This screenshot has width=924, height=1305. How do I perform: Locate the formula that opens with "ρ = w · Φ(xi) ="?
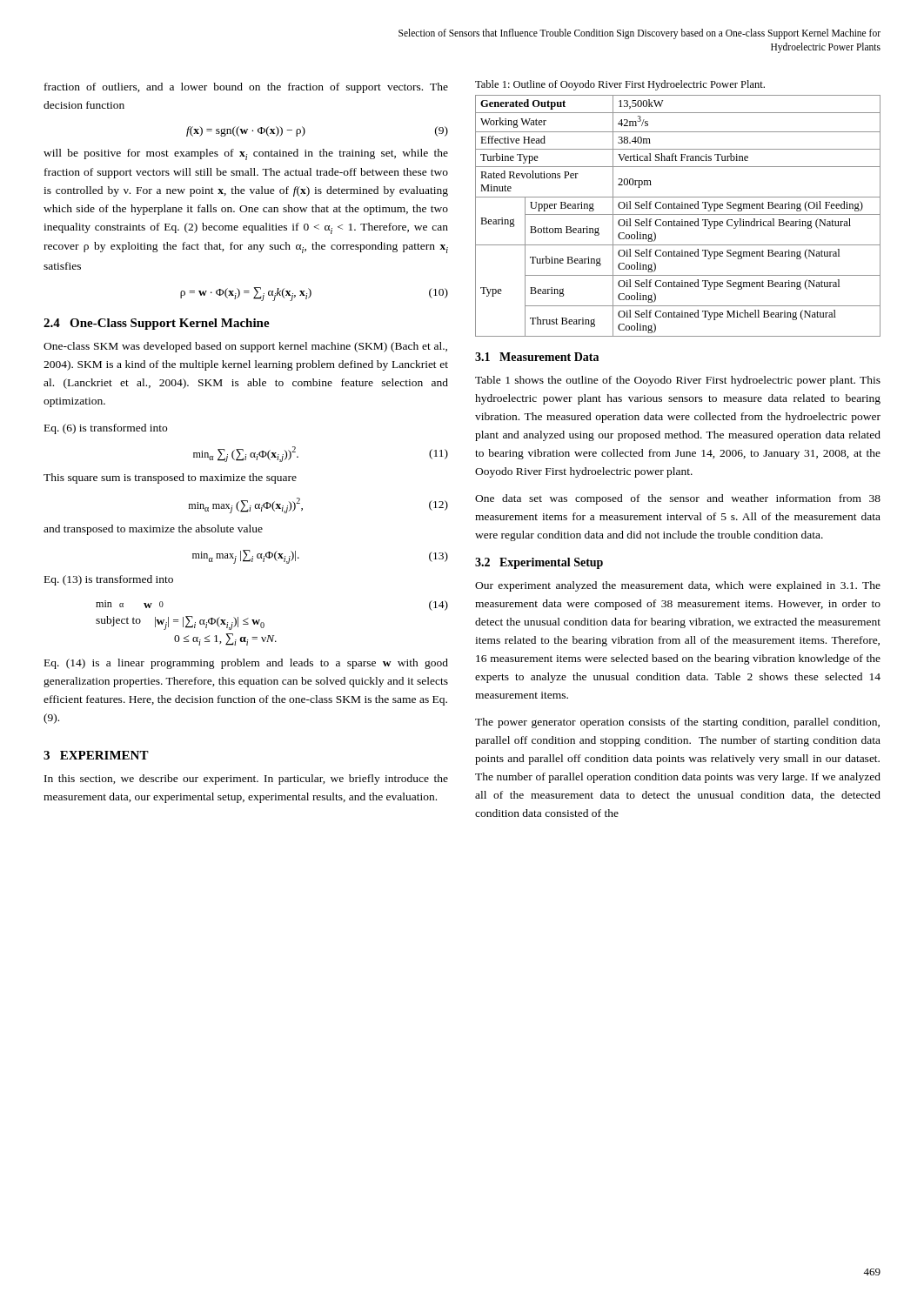point(246,292)
